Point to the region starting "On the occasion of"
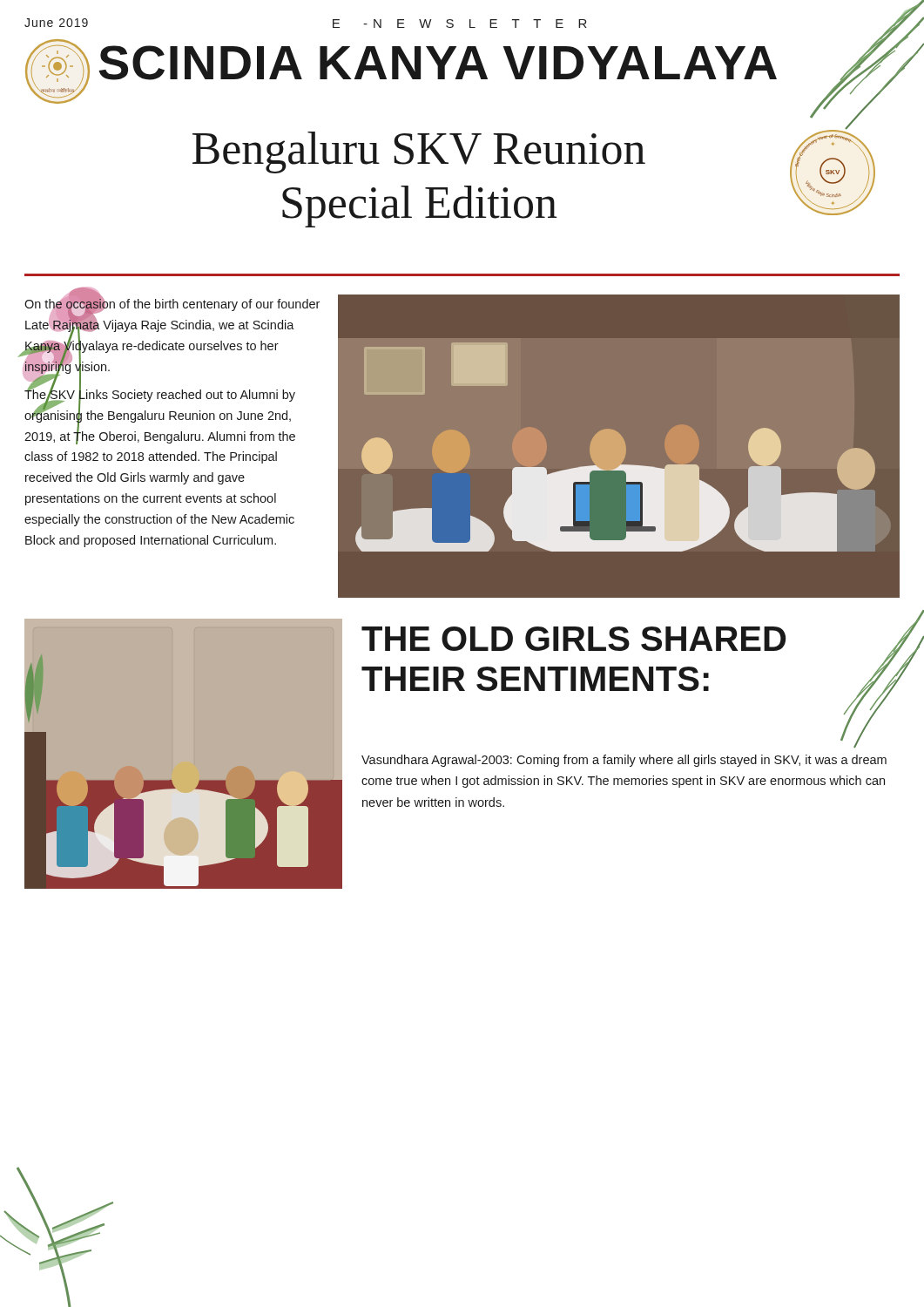Viewport: 924px width, 1307px height. click(x=173, y=423)
